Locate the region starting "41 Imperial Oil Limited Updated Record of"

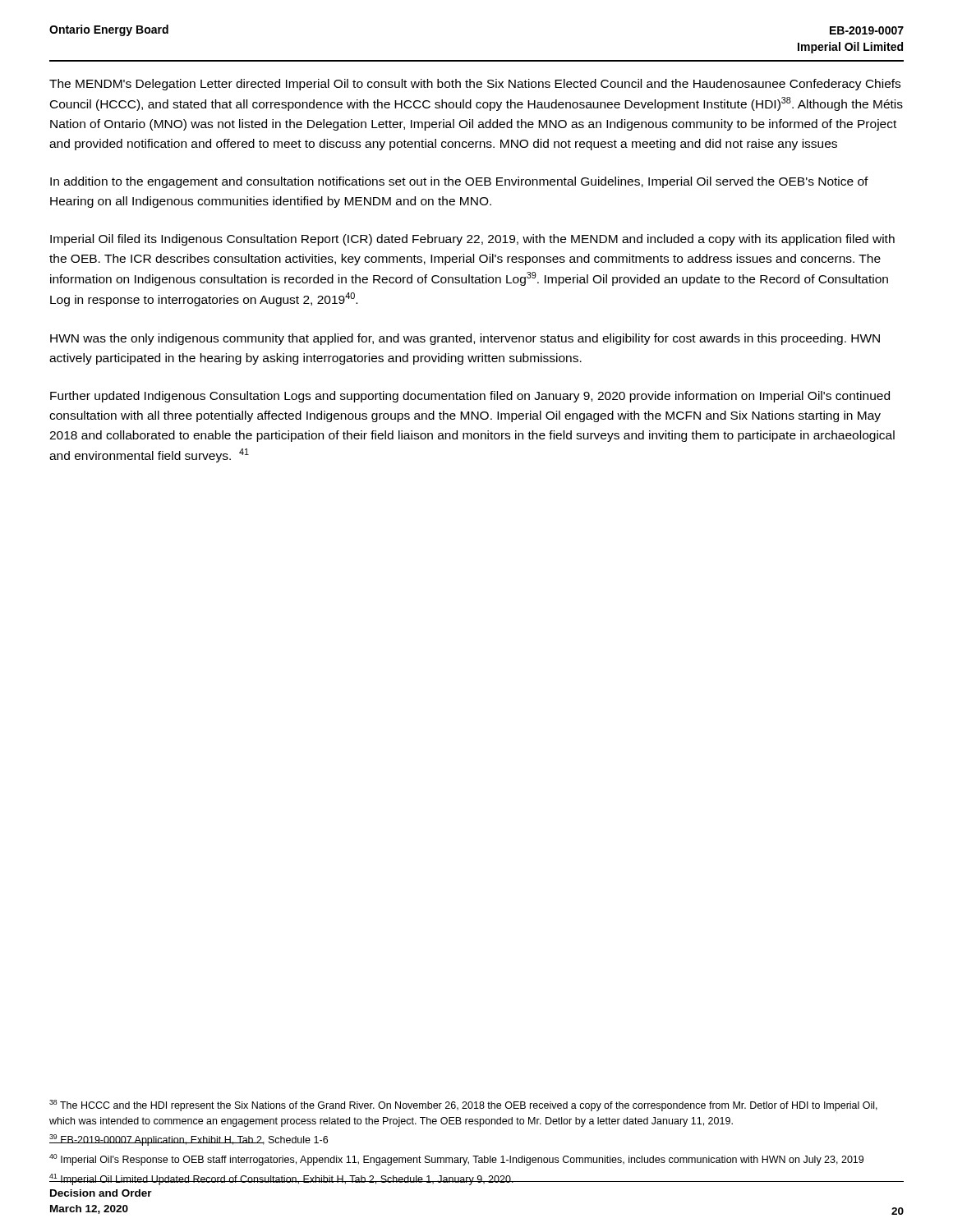(x=282, y=1179)
